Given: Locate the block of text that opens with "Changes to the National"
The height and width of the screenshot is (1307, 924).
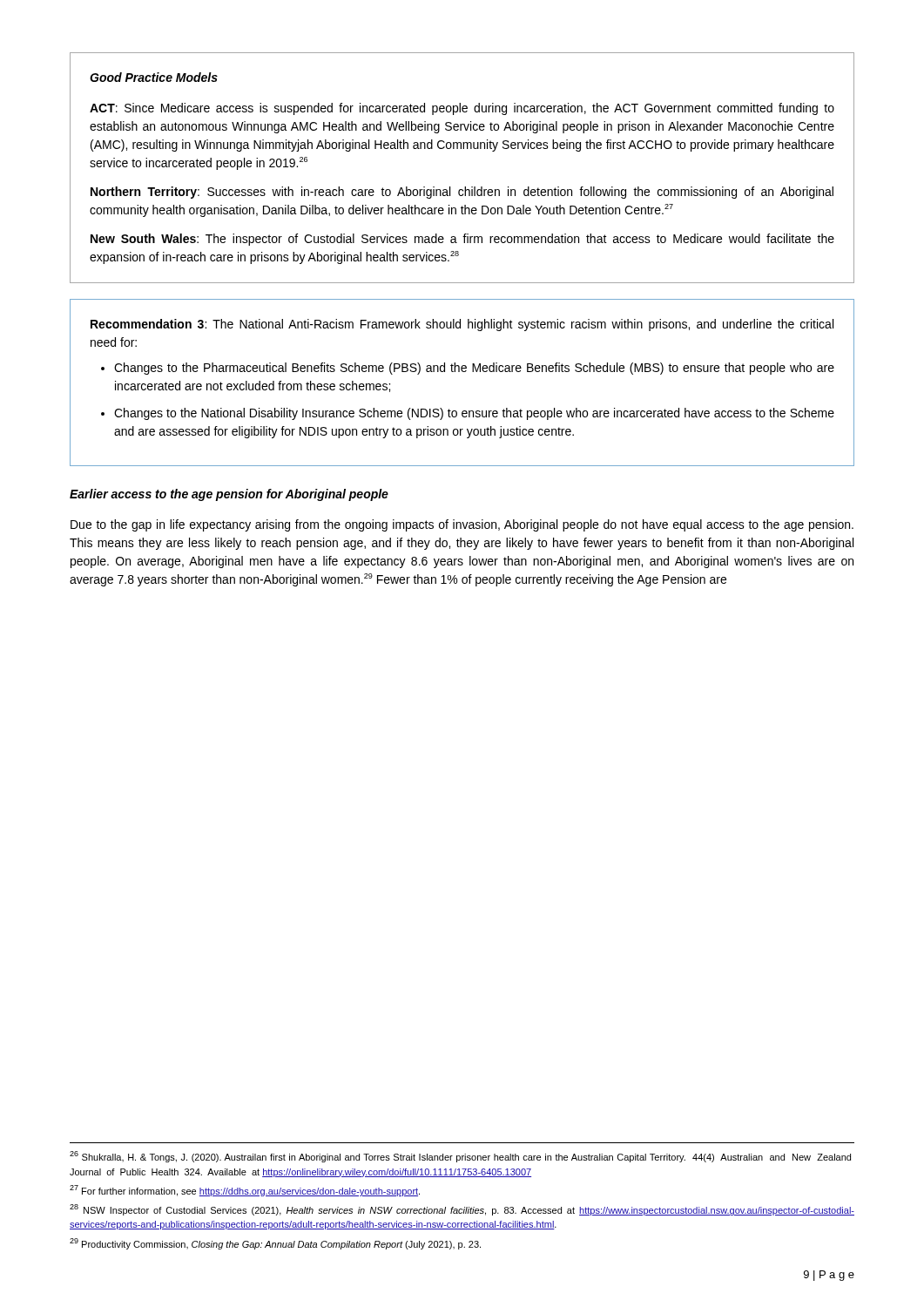Looking at the screenshot, I should click(x=474, y=422).
